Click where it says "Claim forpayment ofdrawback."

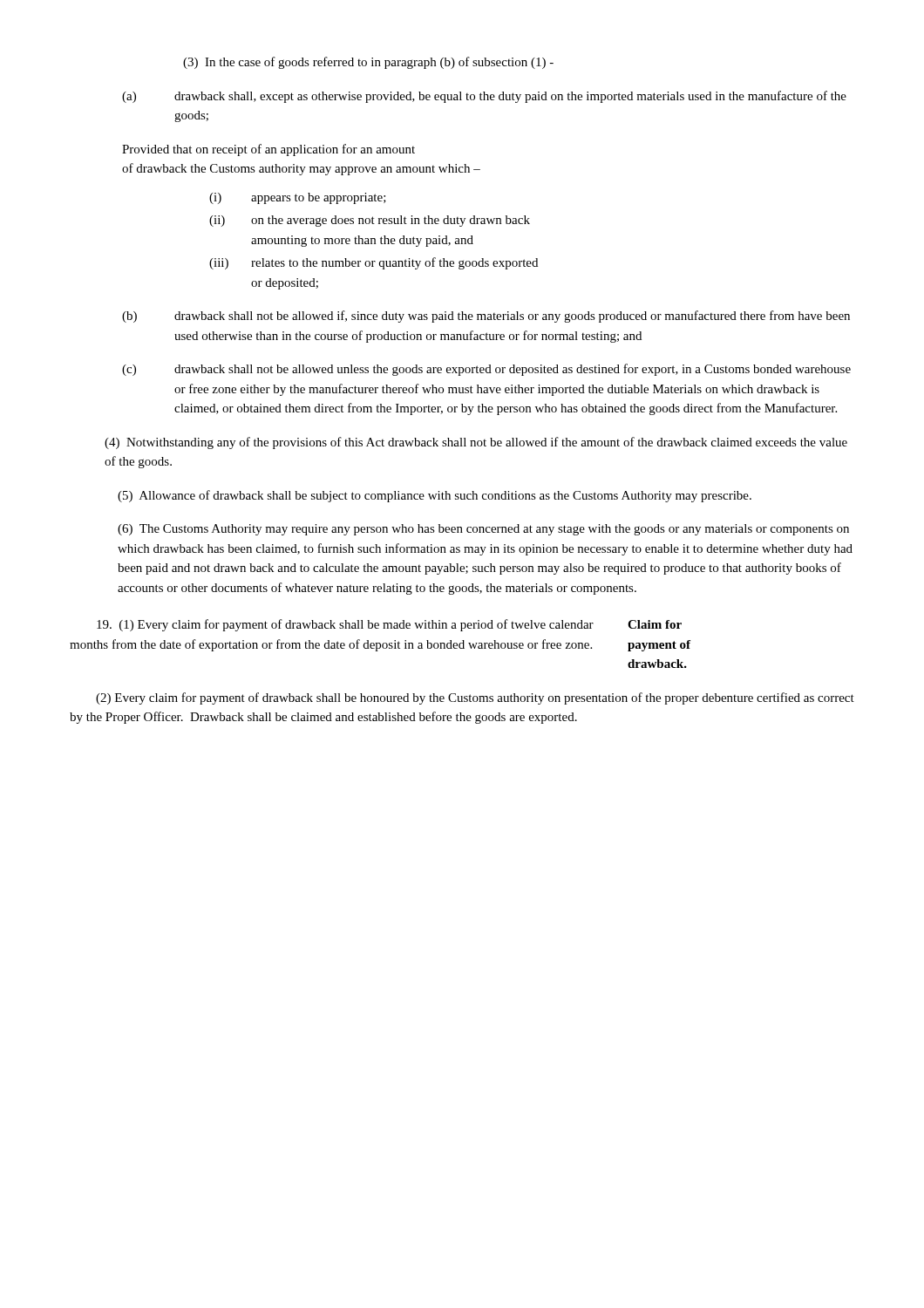[659, 644]
